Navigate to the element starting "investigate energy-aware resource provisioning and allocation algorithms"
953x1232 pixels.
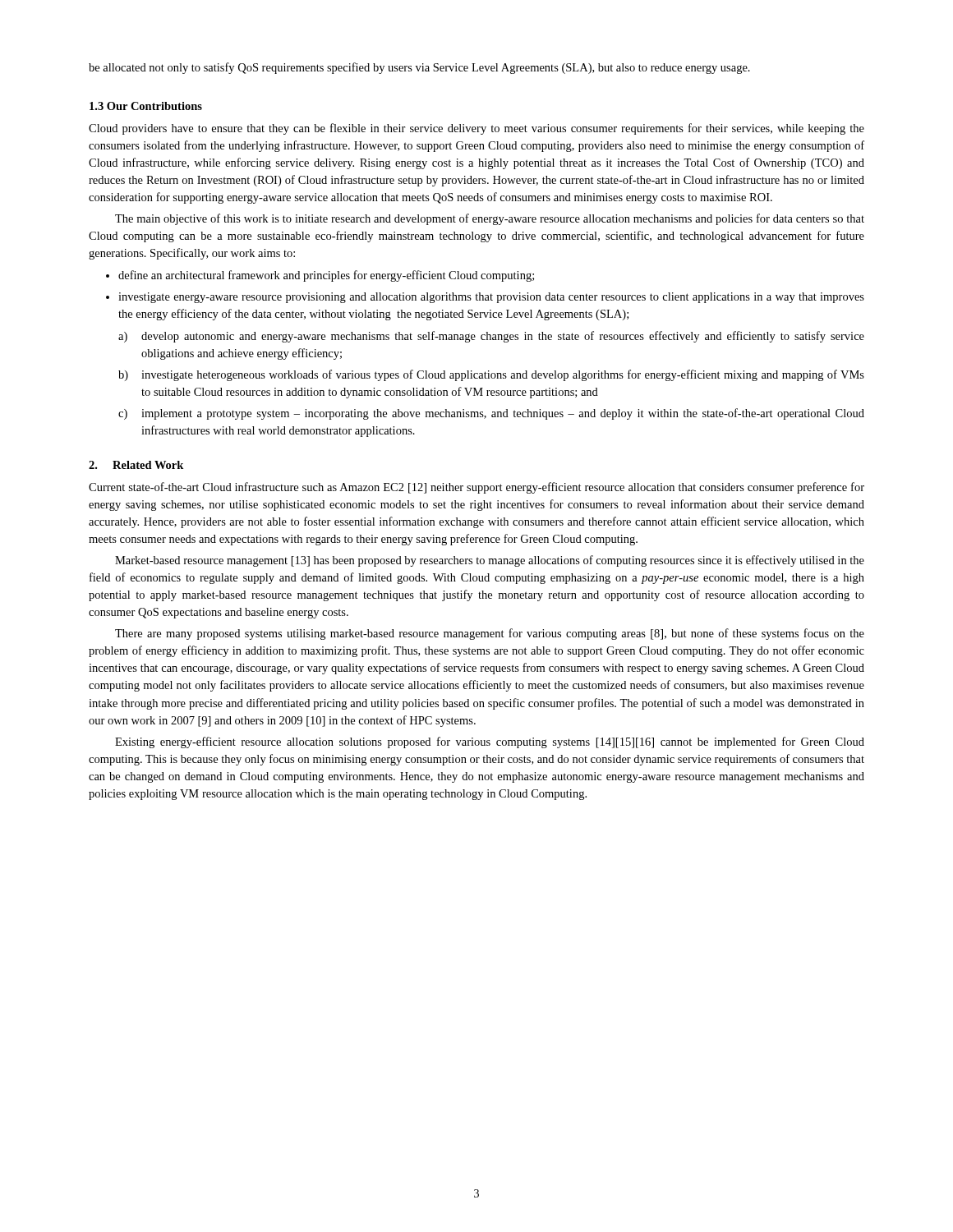tap(491, 306)
